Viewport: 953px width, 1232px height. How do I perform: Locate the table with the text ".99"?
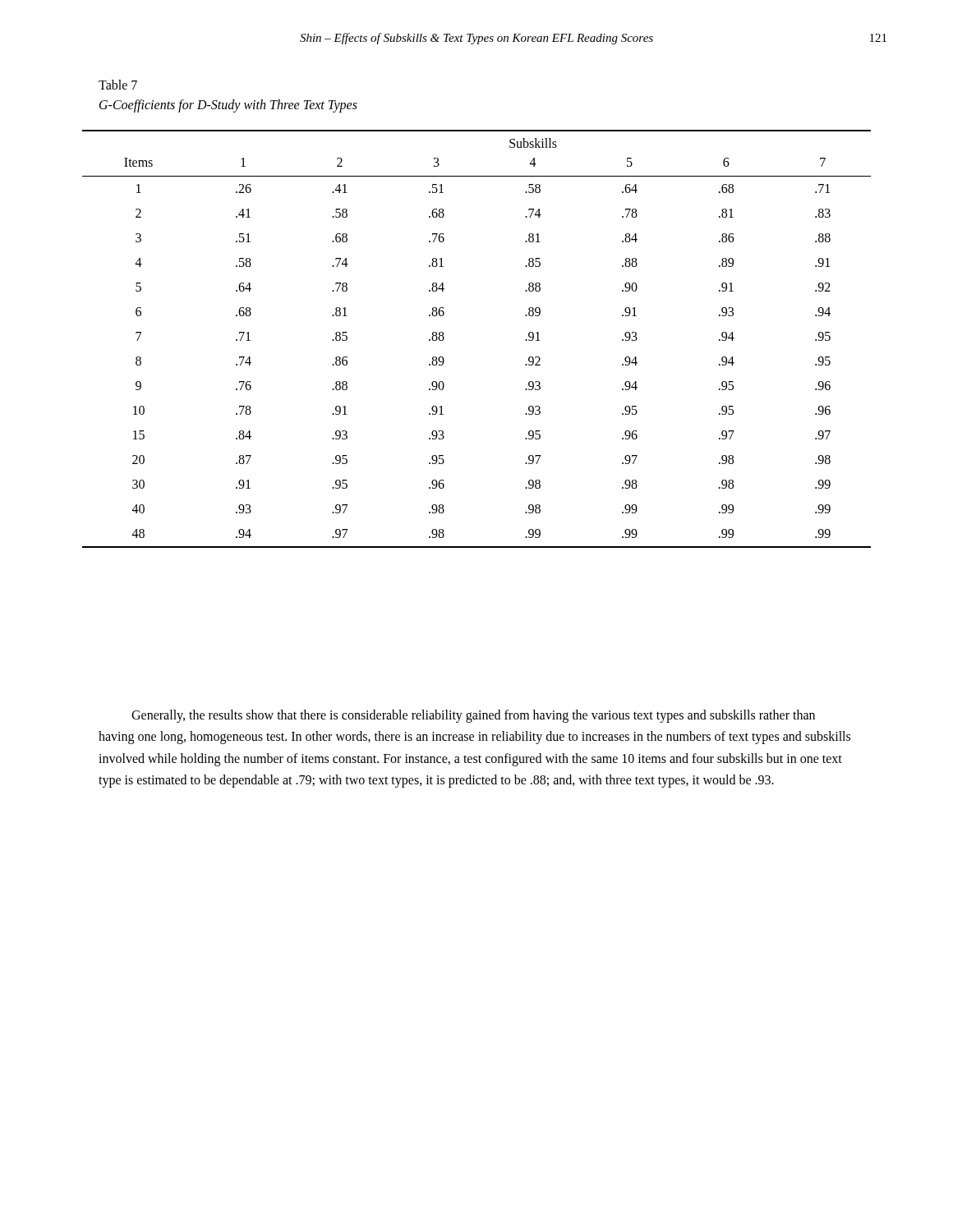click(476, 339)
